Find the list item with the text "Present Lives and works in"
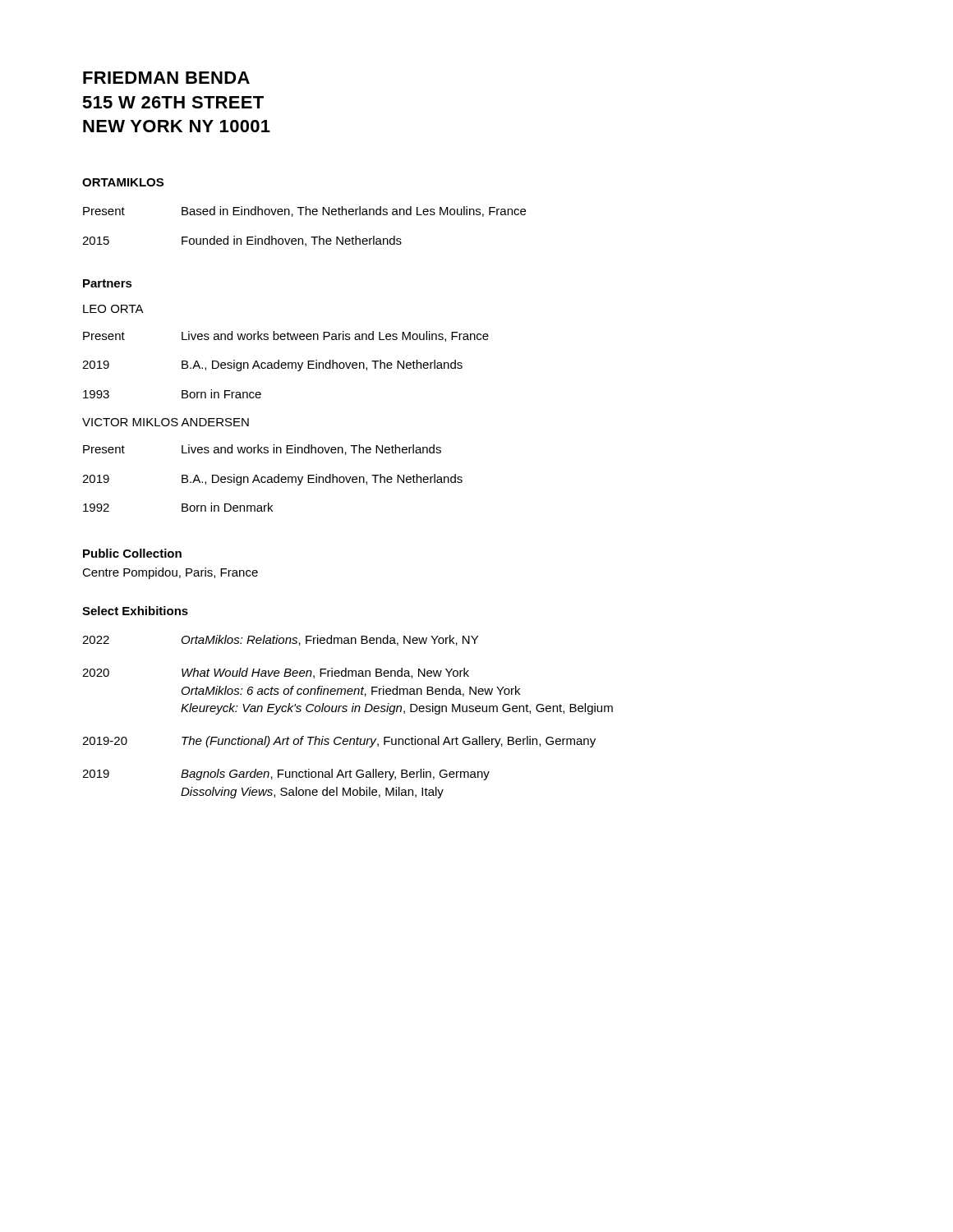This screenshot has width=953, height=1232. [x=452, y=449]
